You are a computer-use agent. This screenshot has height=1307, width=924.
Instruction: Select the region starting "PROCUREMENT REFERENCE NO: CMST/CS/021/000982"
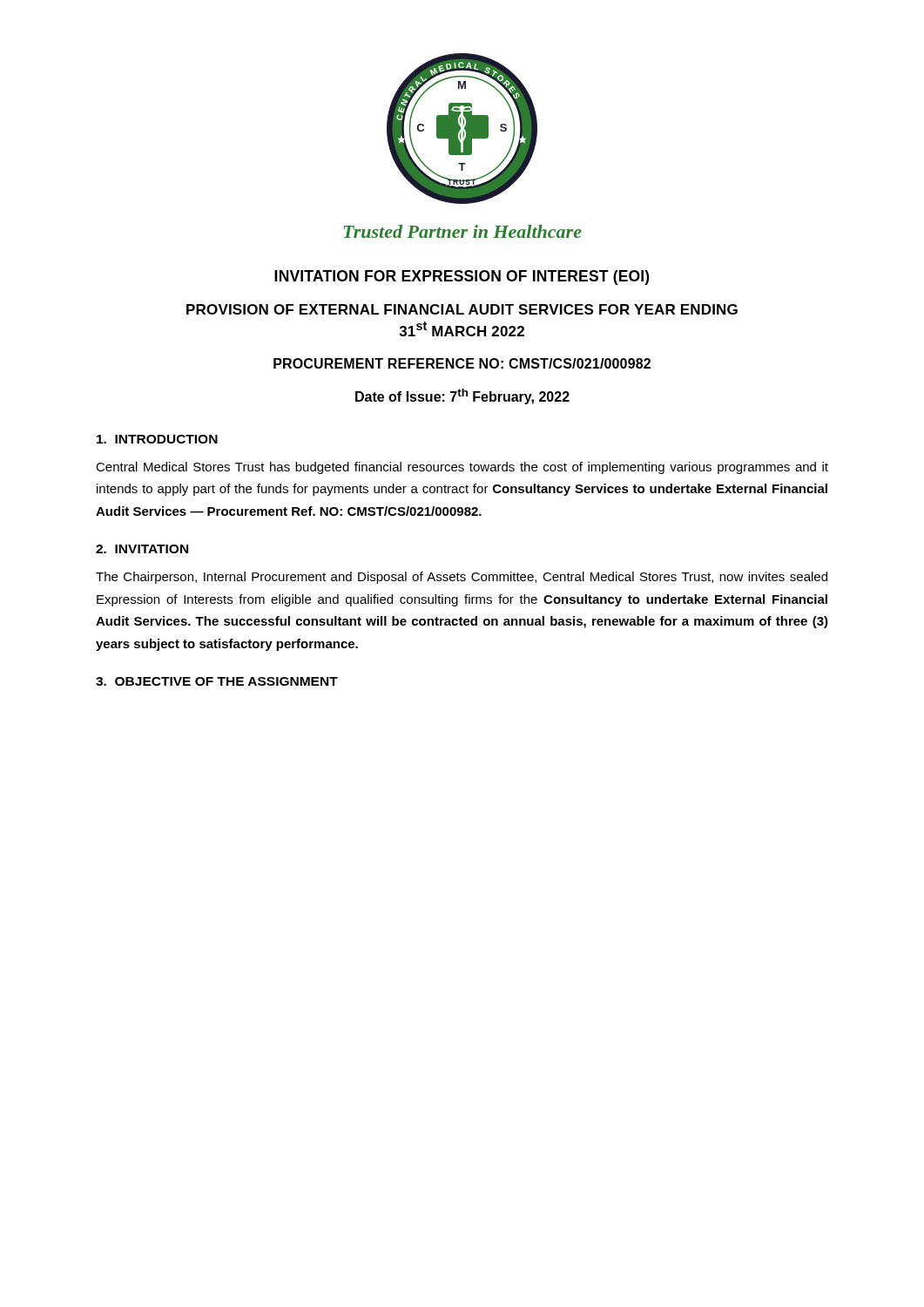click(x=462, y=363)
